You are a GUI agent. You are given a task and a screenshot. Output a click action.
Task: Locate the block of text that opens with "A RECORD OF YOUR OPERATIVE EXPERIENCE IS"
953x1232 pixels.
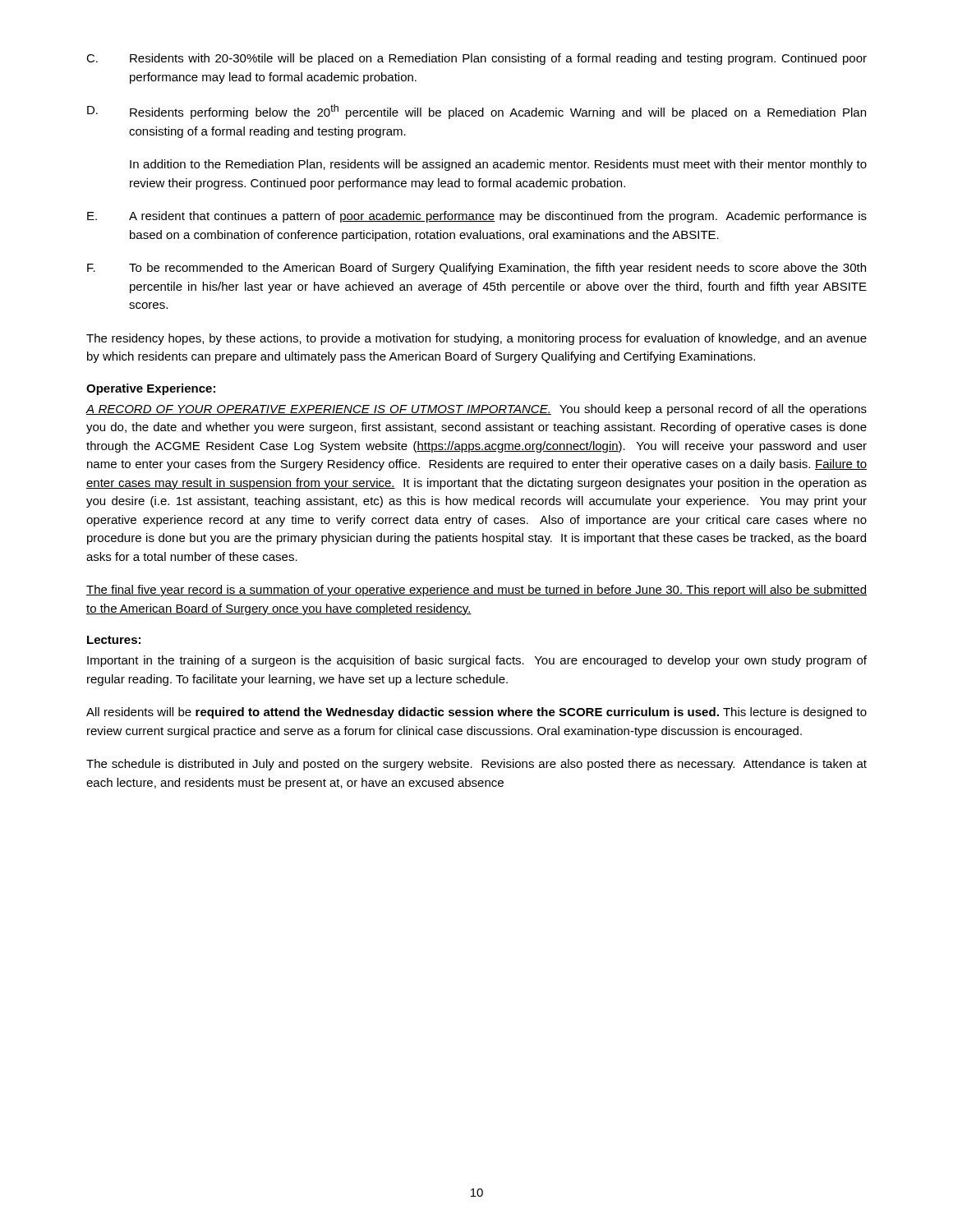pyautogui.click(x=476, y=482)
